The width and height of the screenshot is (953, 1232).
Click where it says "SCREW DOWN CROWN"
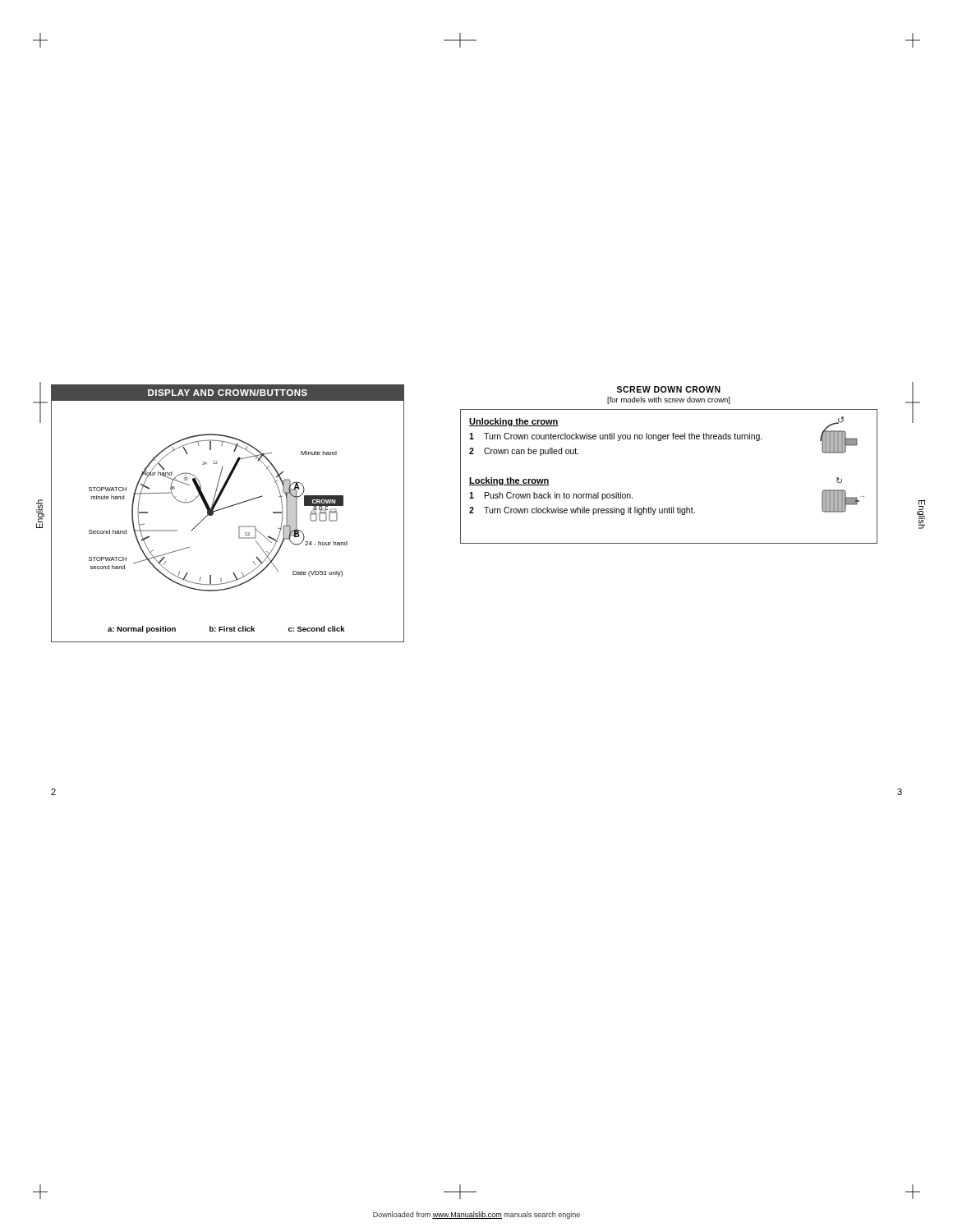[669, 389]
